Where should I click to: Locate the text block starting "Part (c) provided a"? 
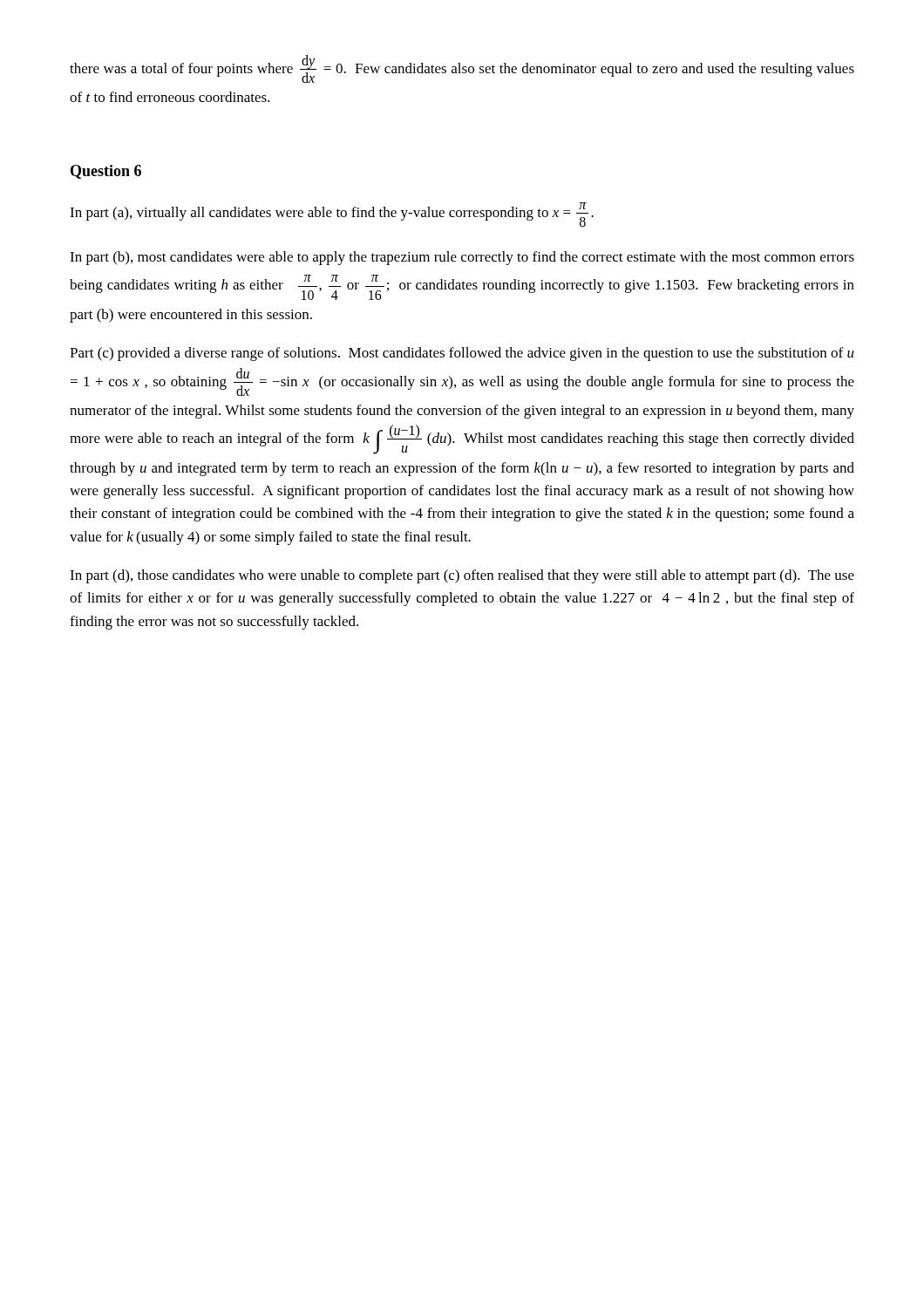pos(462,445)
